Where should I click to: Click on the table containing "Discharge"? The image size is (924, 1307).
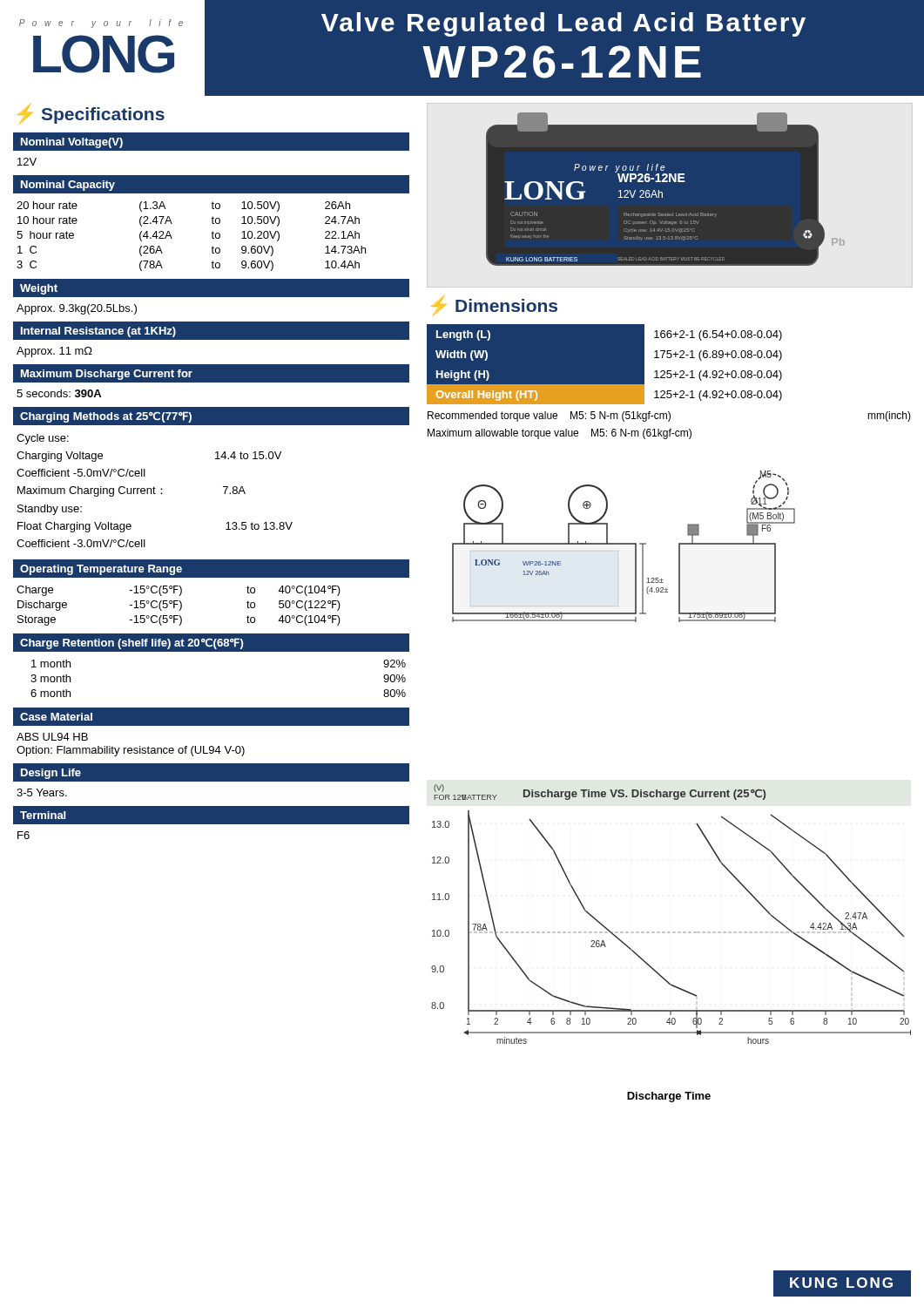tap(211, 604)
